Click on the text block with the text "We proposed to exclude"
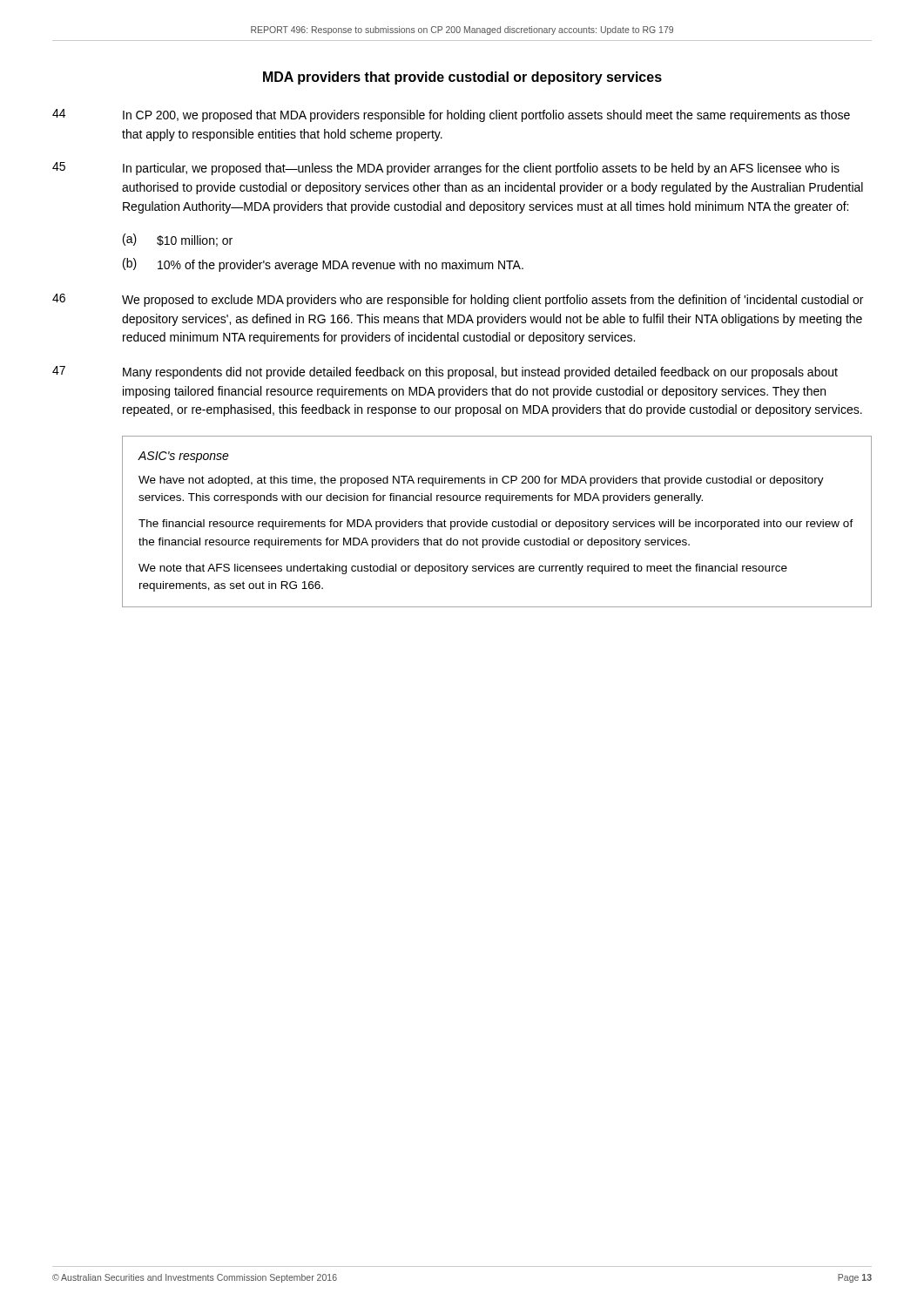Image resolution: width=924 pixels, height=1307 pixels. click(x=493, y=319)
